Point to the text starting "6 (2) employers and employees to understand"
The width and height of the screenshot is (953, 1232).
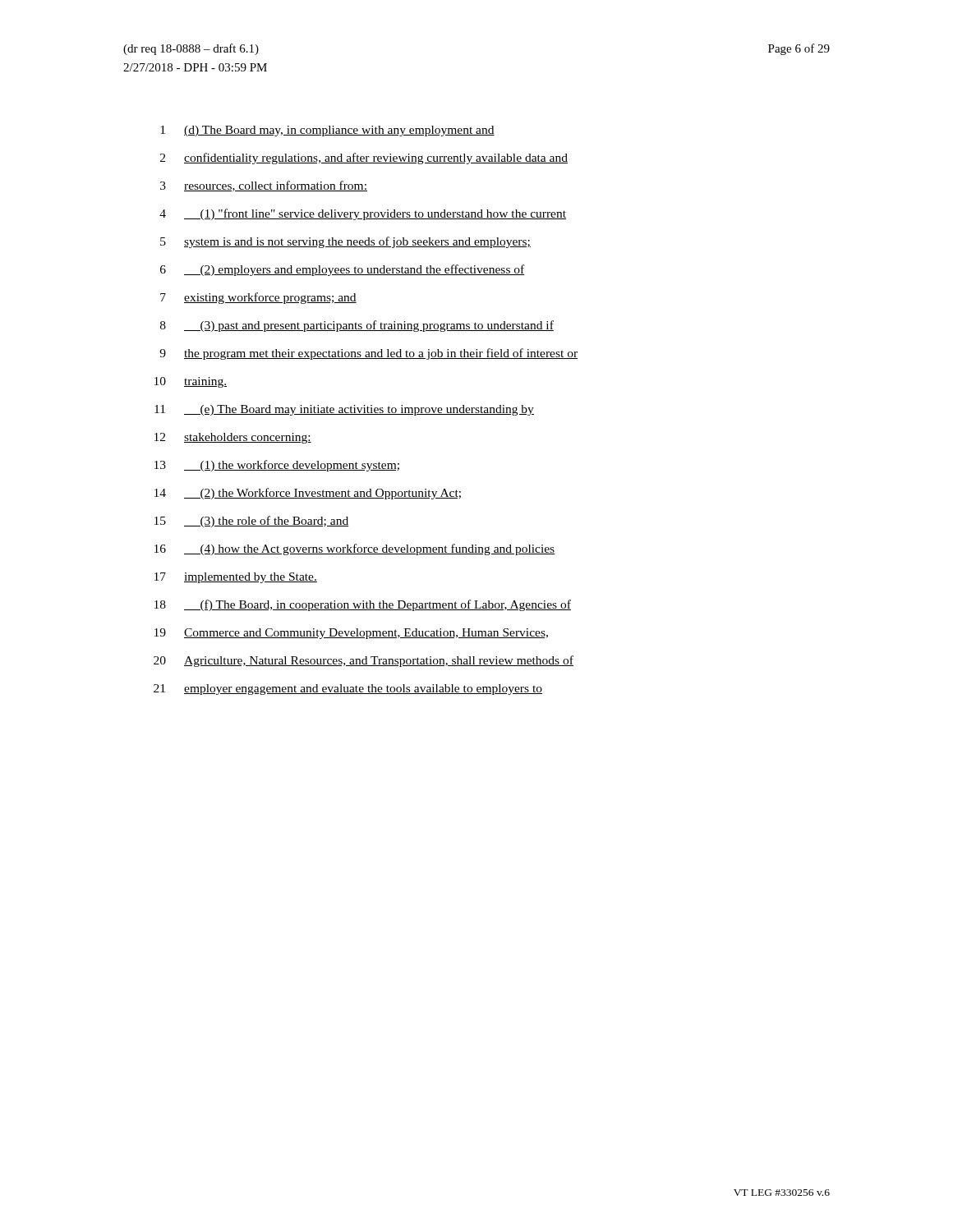click(x=476, y=269)
